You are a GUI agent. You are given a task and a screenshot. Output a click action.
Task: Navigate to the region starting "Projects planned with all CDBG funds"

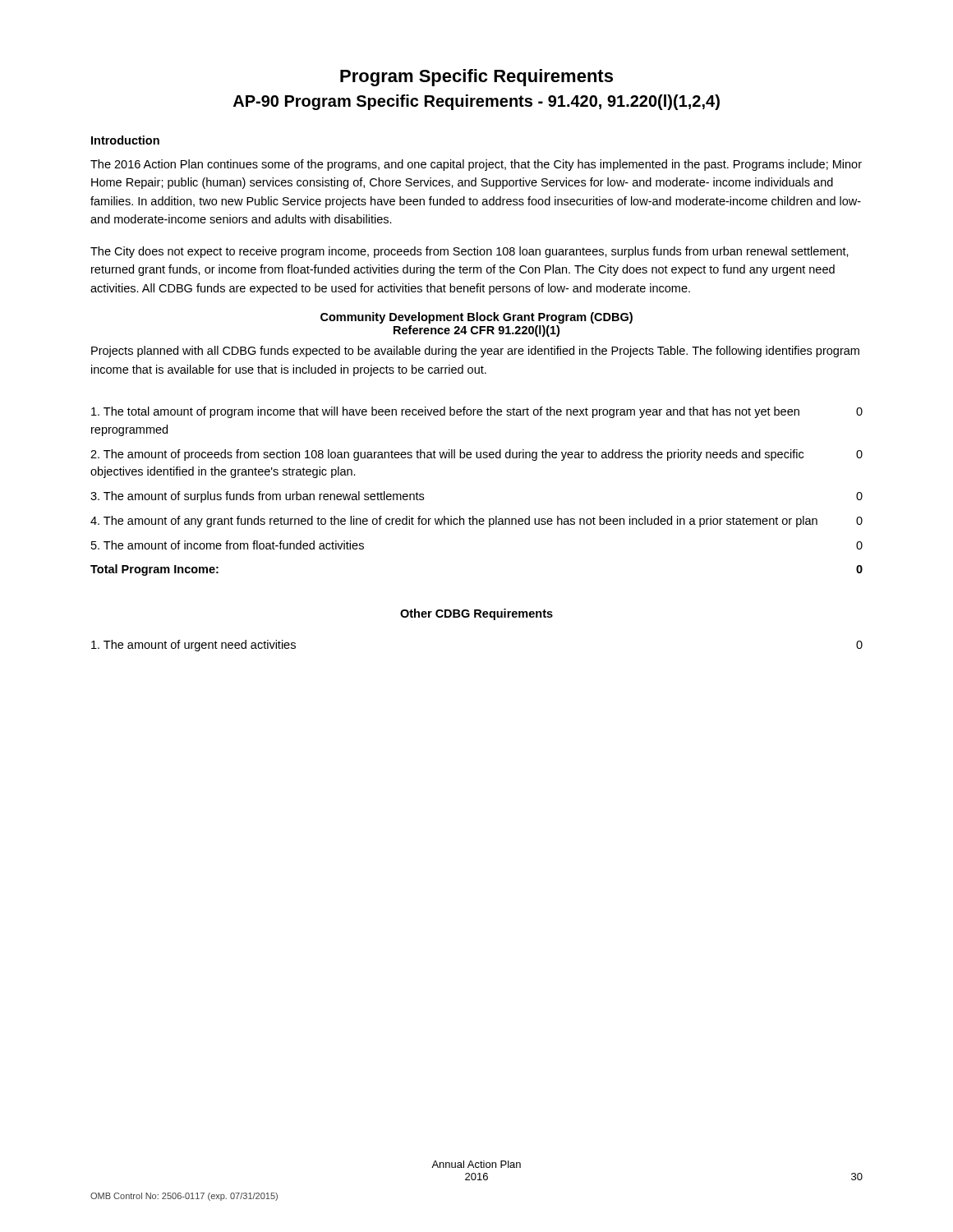475,360
